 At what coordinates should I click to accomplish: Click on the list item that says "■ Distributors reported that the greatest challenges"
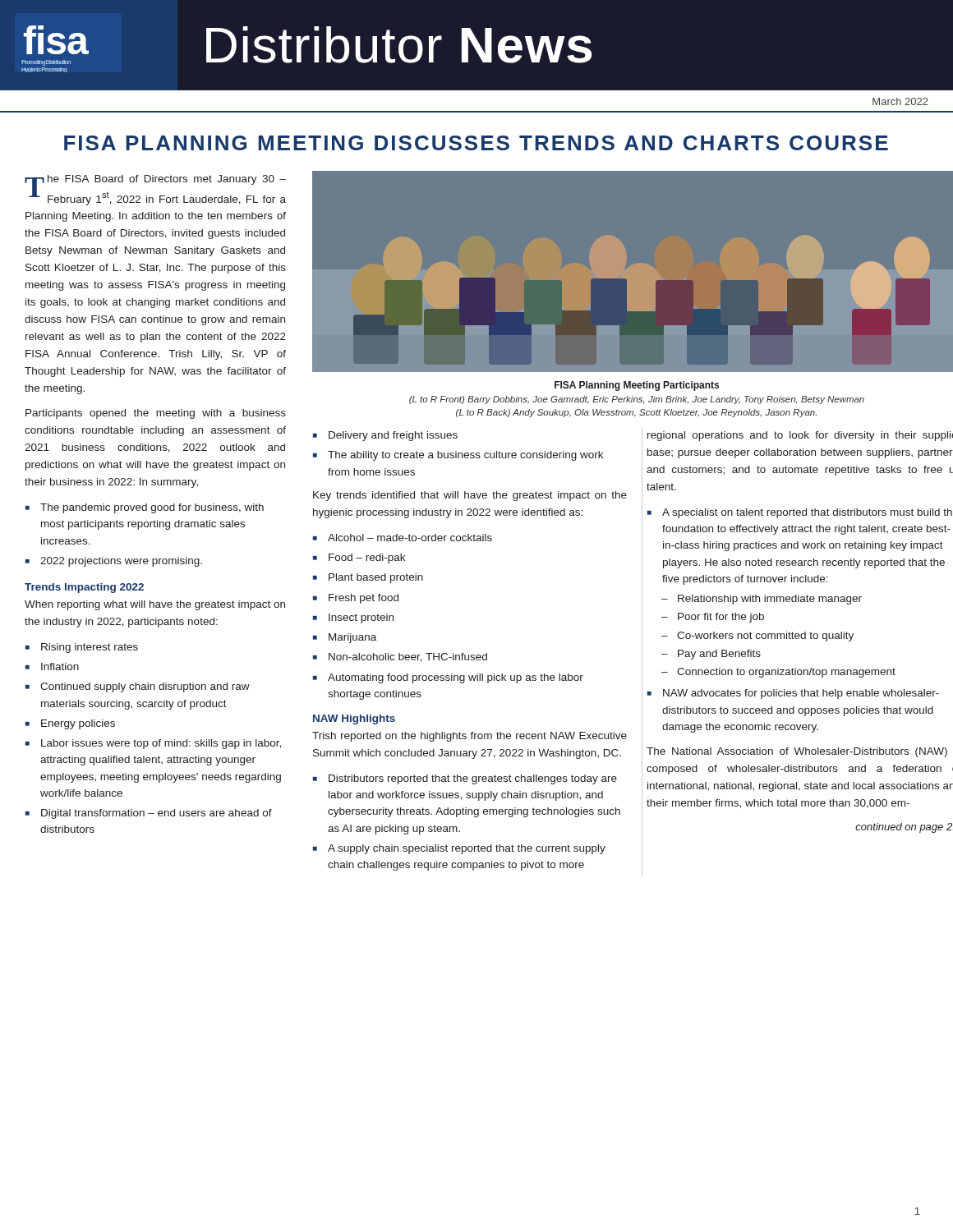pos(470,804)
